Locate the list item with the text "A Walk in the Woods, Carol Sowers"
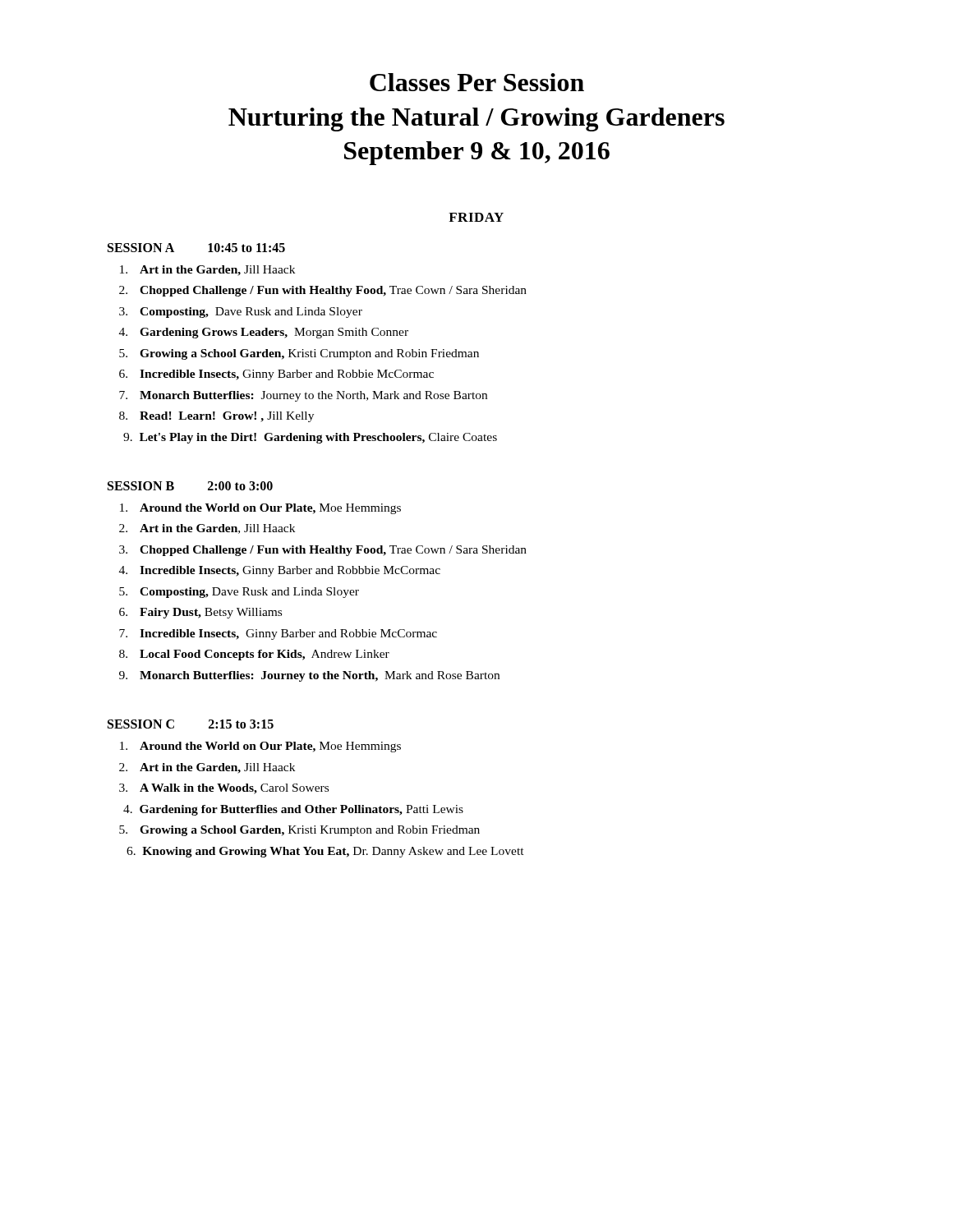The width and height of the screenshot is (953, 1232). (234, 787)
